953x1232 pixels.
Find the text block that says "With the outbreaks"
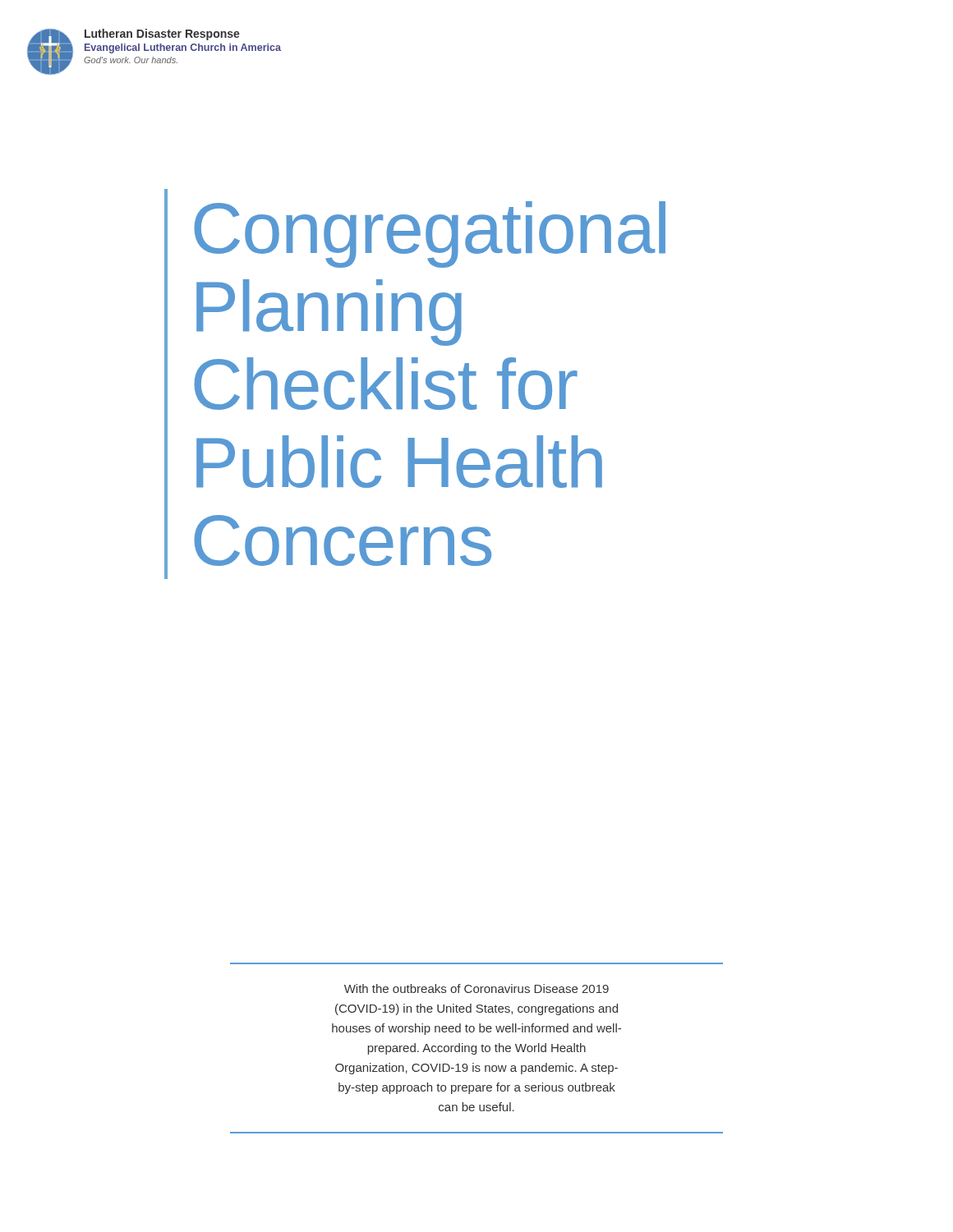coord(476,1048)
